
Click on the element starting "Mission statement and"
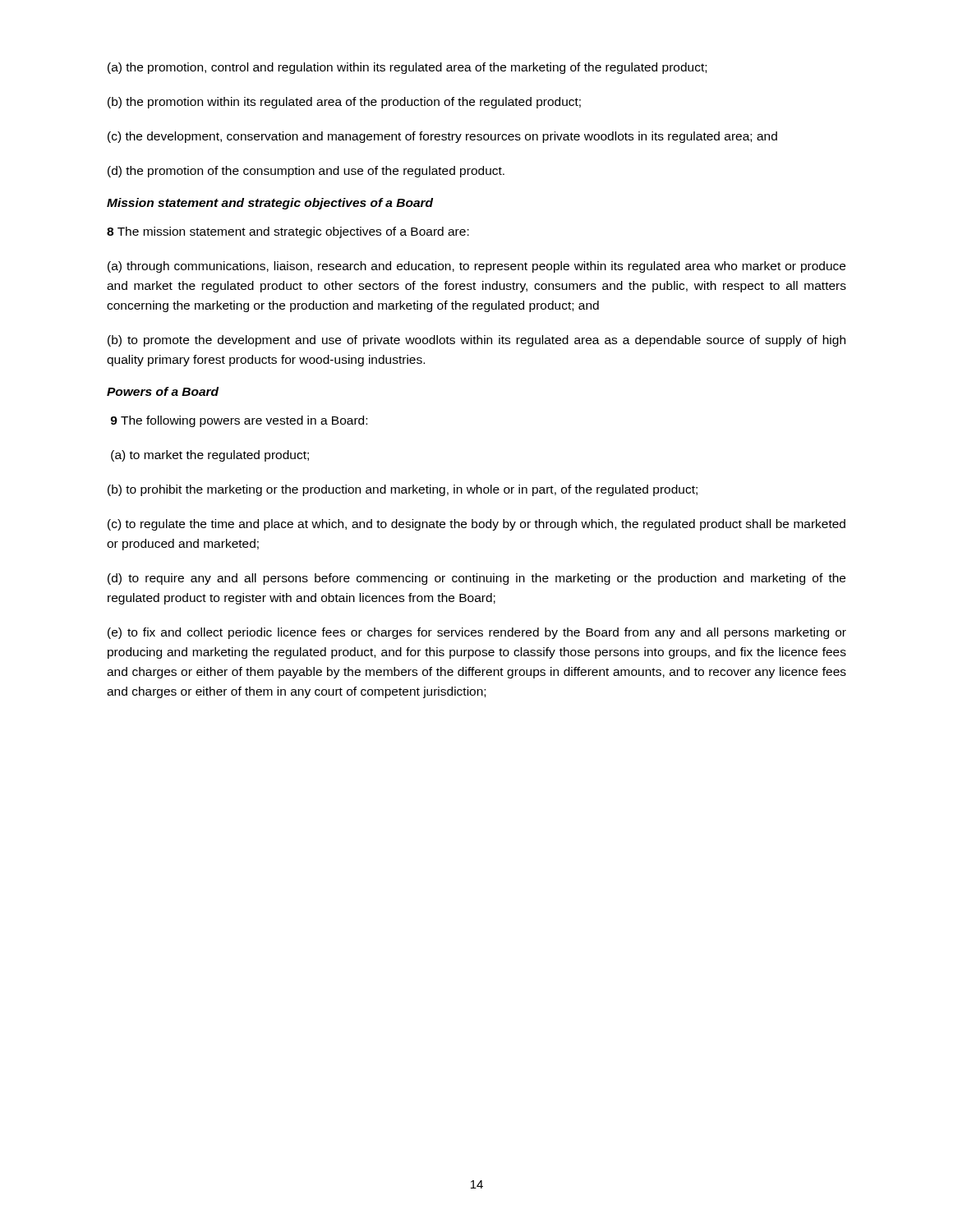tap(270, 202)
